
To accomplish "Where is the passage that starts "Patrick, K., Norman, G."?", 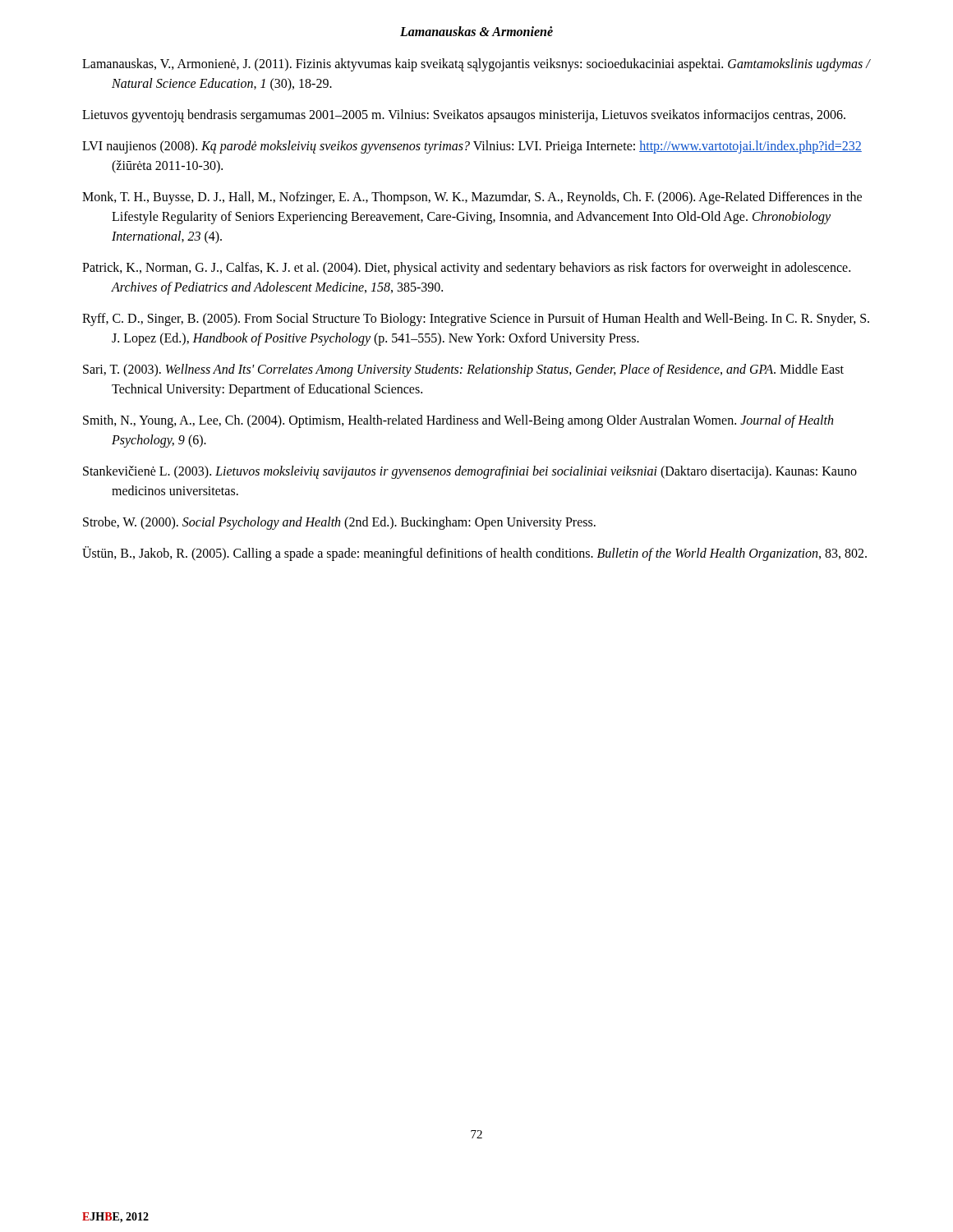I will pos(467,277).
